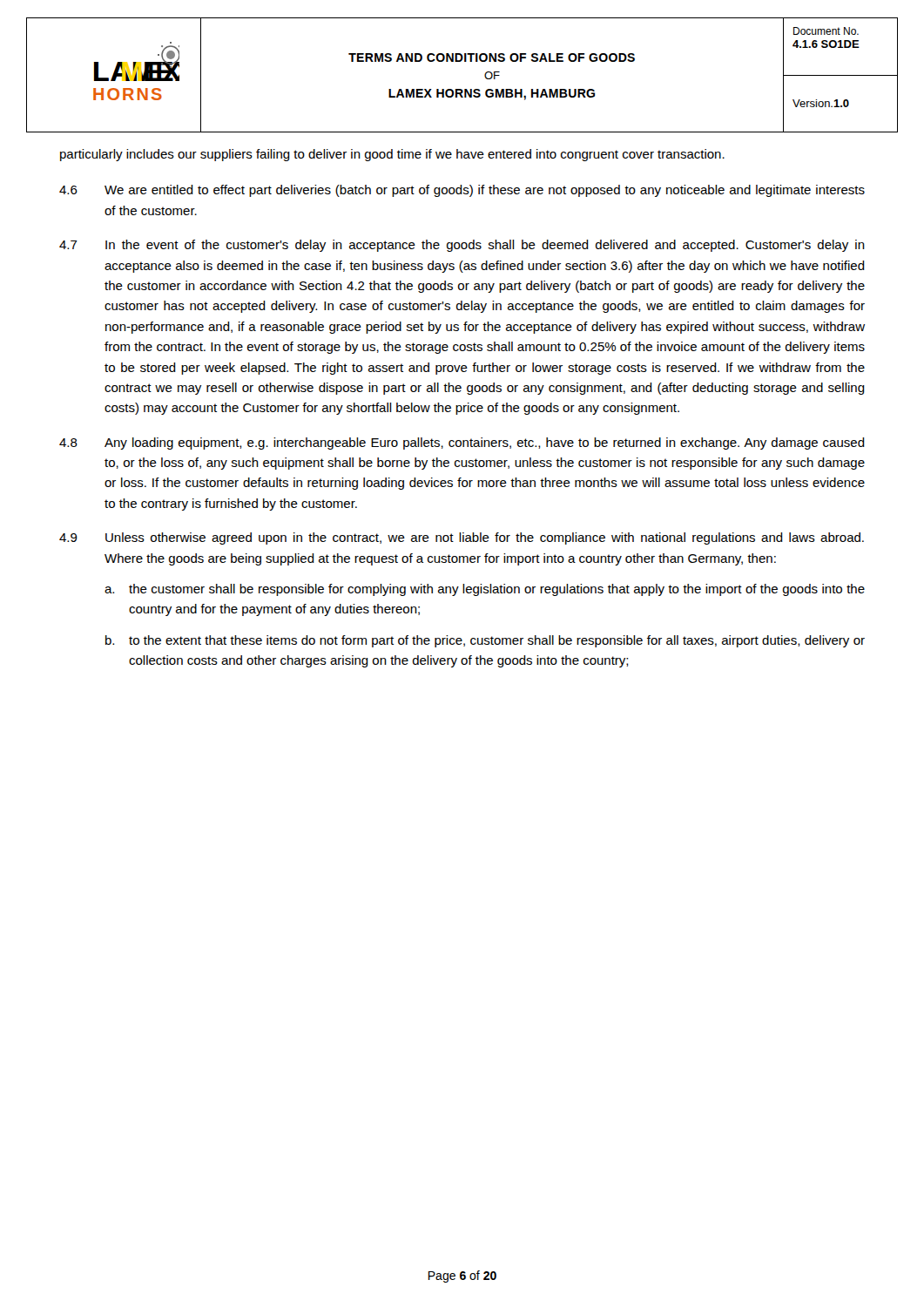
Task: Click the passage that begins "particularly includes our suppliers failing to deliver"
Action: [x=392, y=154]
